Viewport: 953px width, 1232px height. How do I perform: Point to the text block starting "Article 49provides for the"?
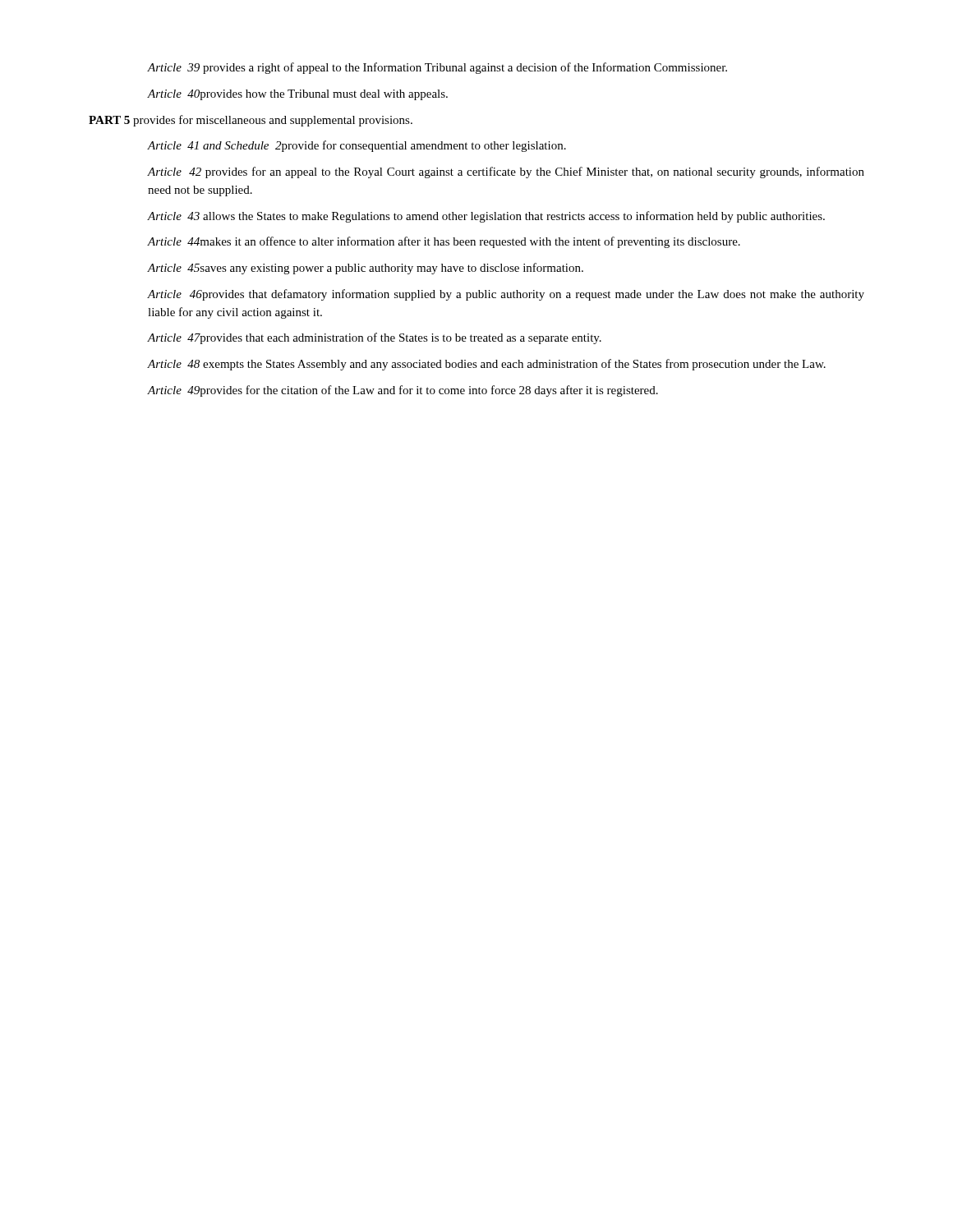pos(403,390)
